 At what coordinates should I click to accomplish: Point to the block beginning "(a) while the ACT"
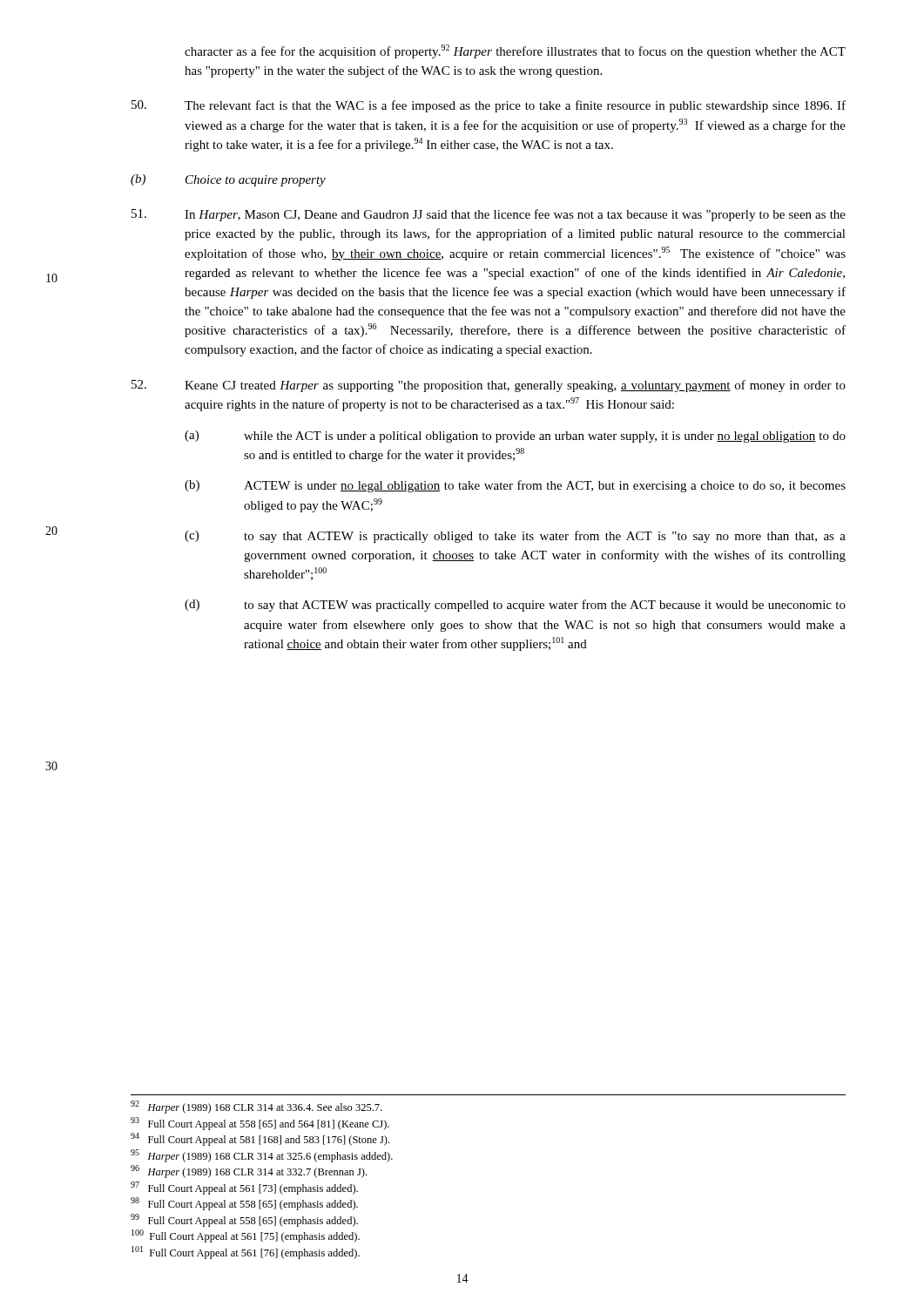[x=515, y=445]
